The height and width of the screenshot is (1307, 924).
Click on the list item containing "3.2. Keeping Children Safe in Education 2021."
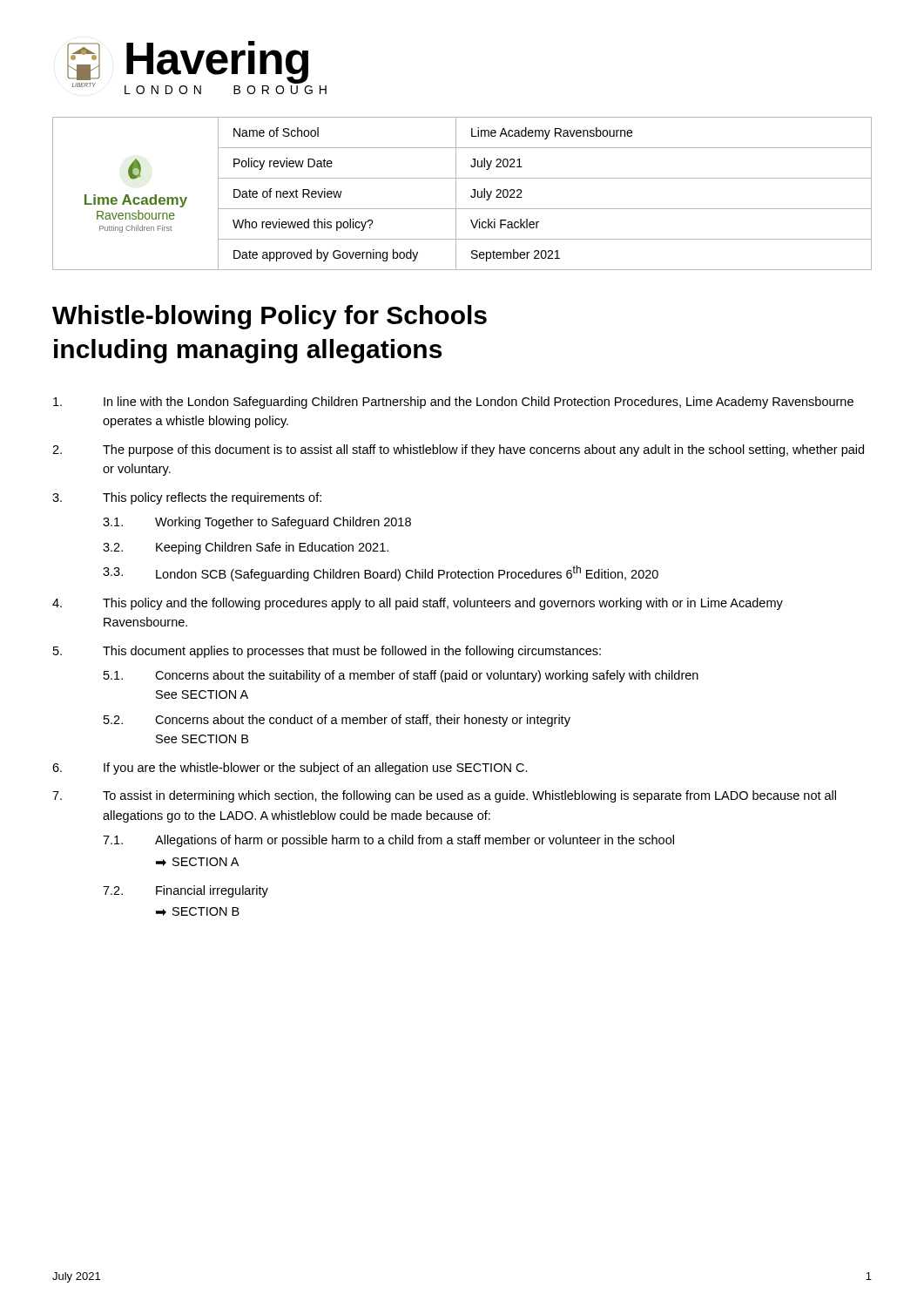[246, 547]
